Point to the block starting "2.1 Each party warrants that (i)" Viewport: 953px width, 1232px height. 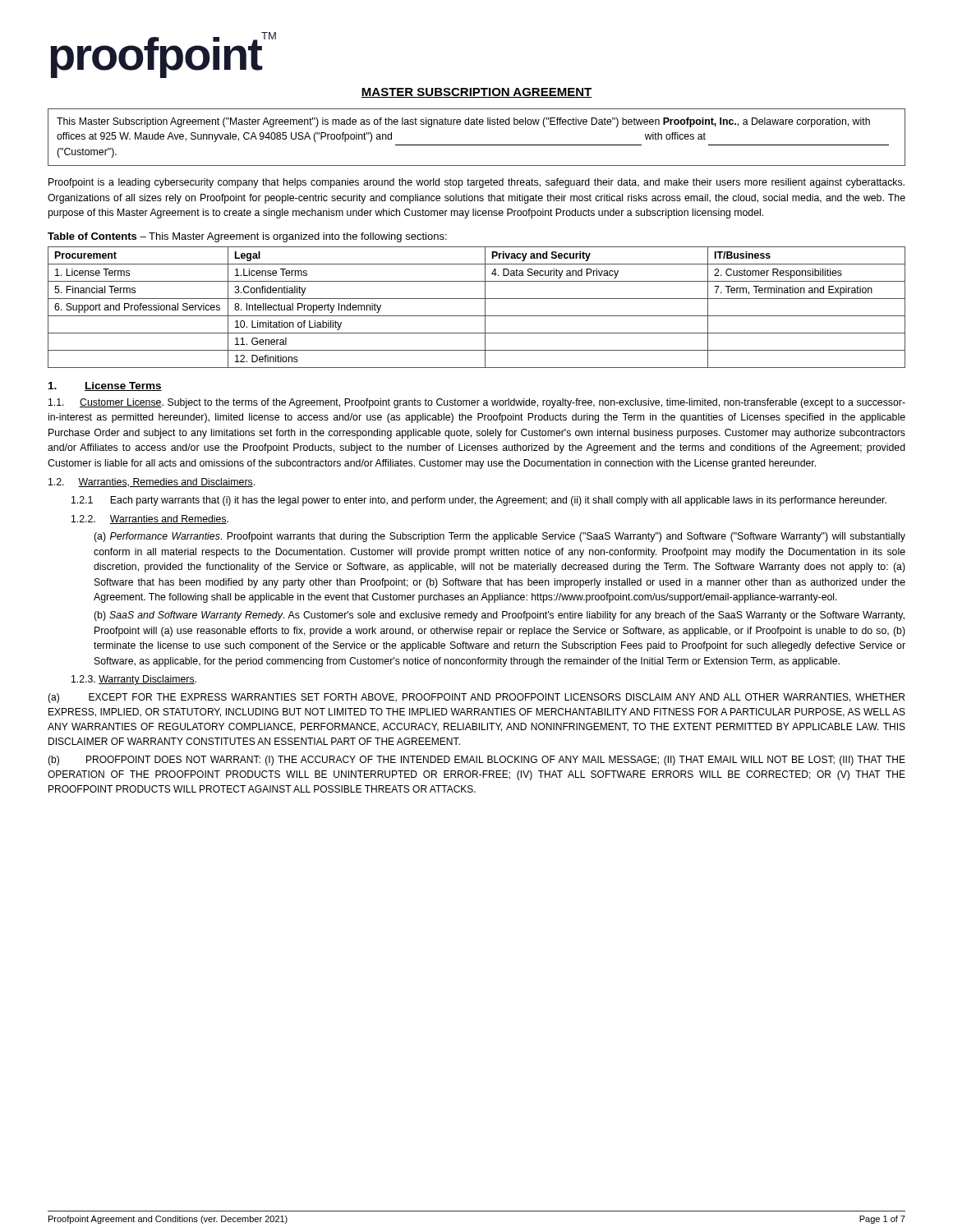coord(479,500)
